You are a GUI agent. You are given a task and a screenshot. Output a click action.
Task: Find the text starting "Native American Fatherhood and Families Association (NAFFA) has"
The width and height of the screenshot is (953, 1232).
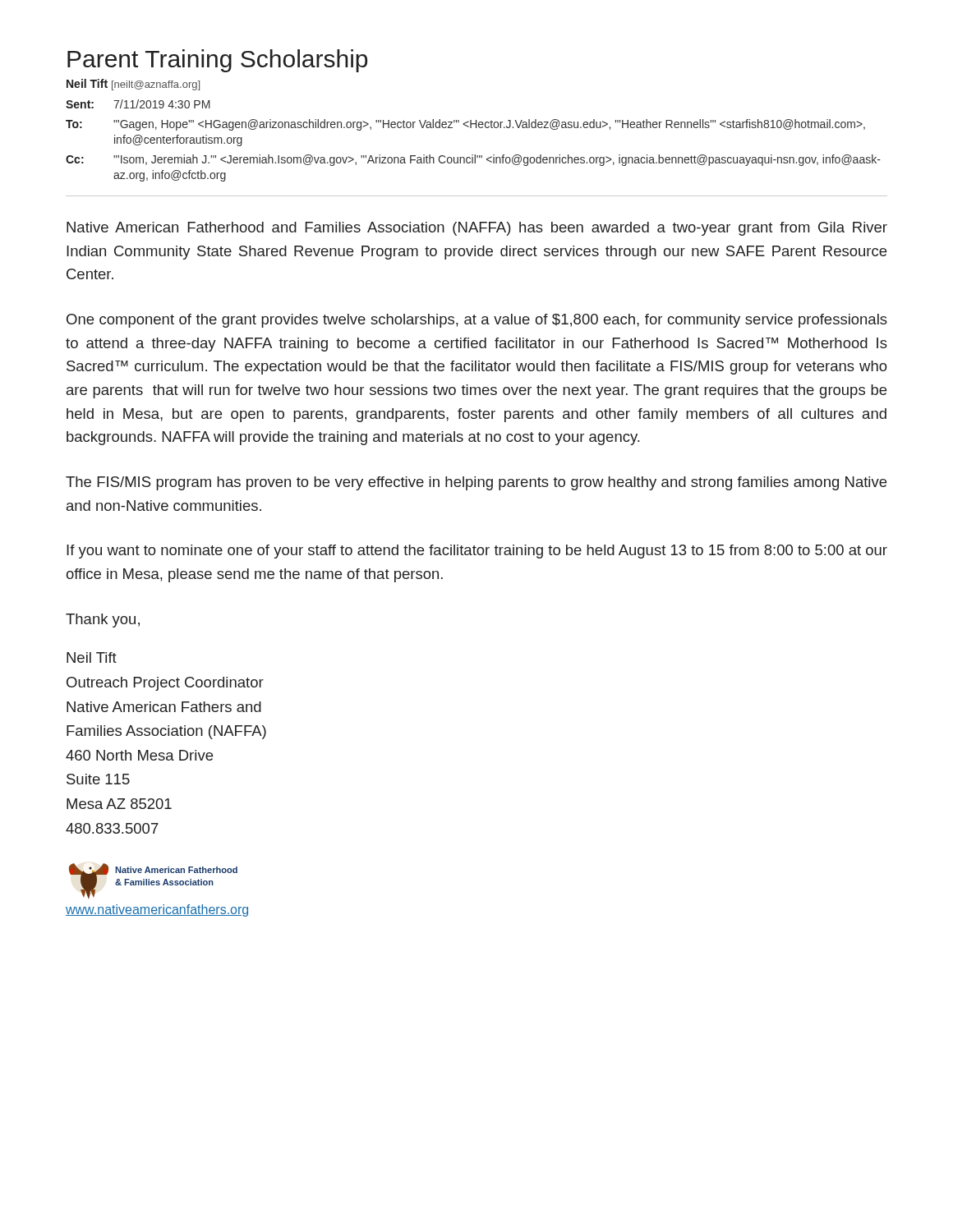point(476,251)
